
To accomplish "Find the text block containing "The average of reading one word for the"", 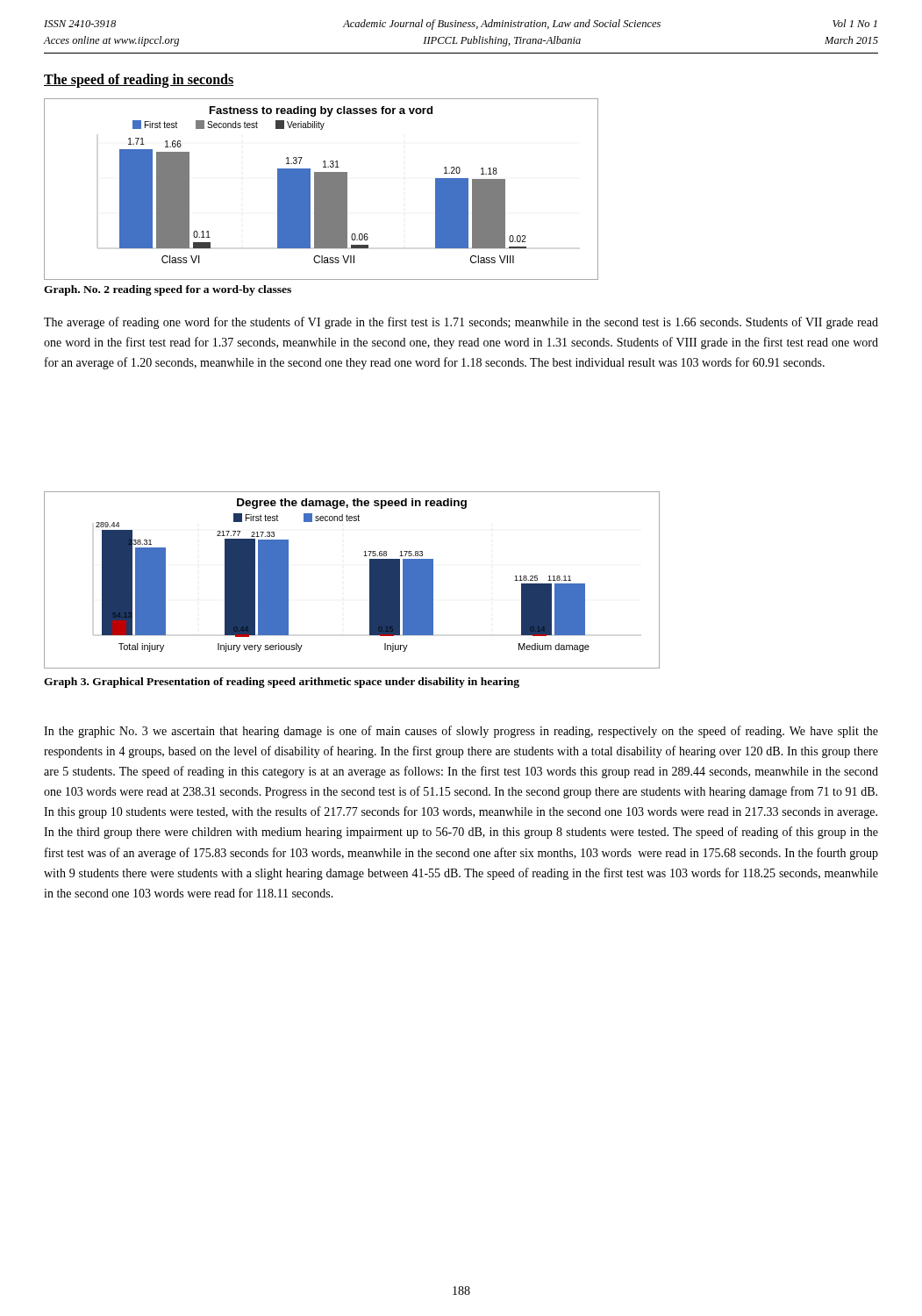I will pyautogui.click(x=461, y=343).
